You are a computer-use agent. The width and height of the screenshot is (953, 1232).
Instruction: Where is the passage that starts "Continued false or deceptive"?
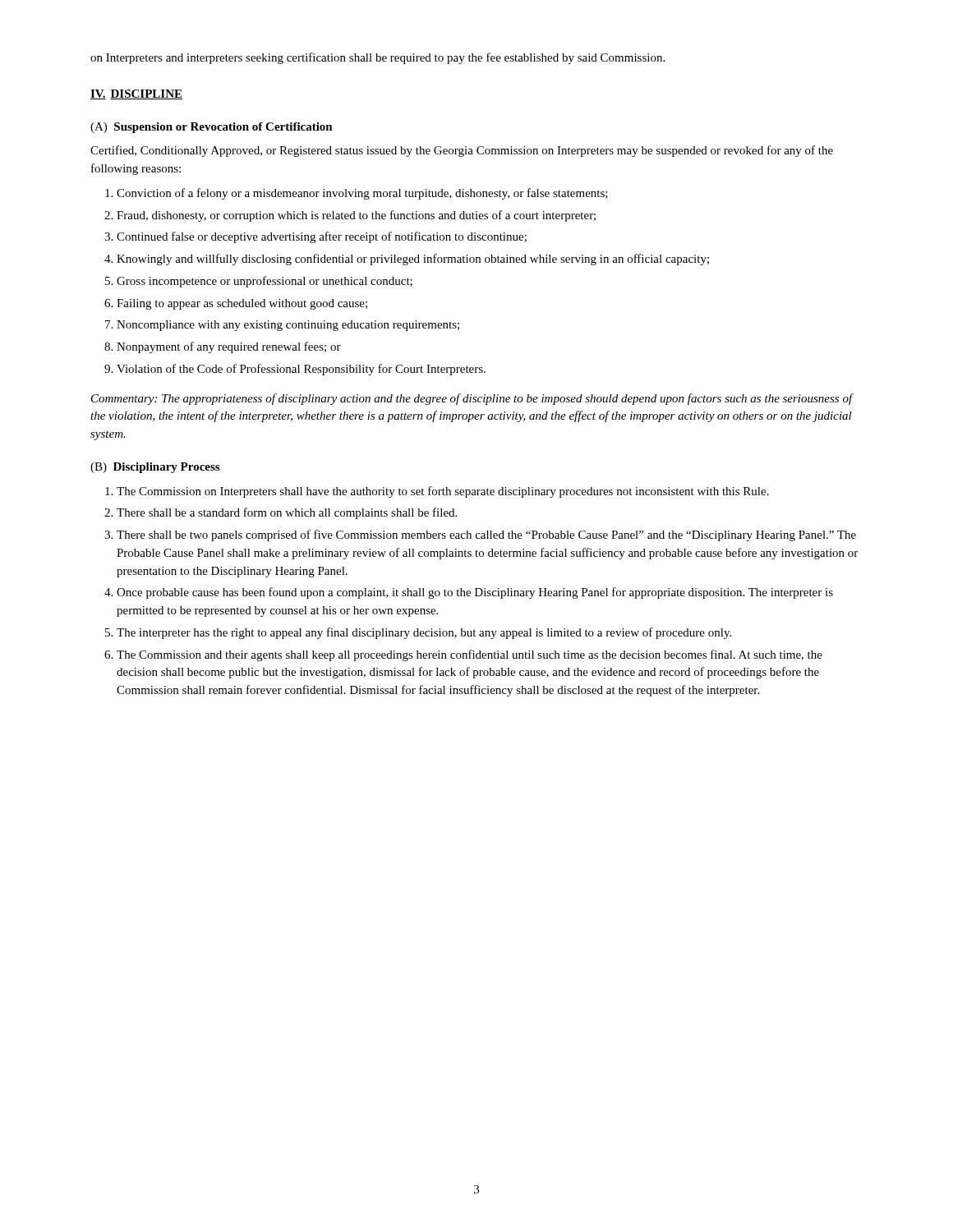pyautogui.click(x=322, y=237)
